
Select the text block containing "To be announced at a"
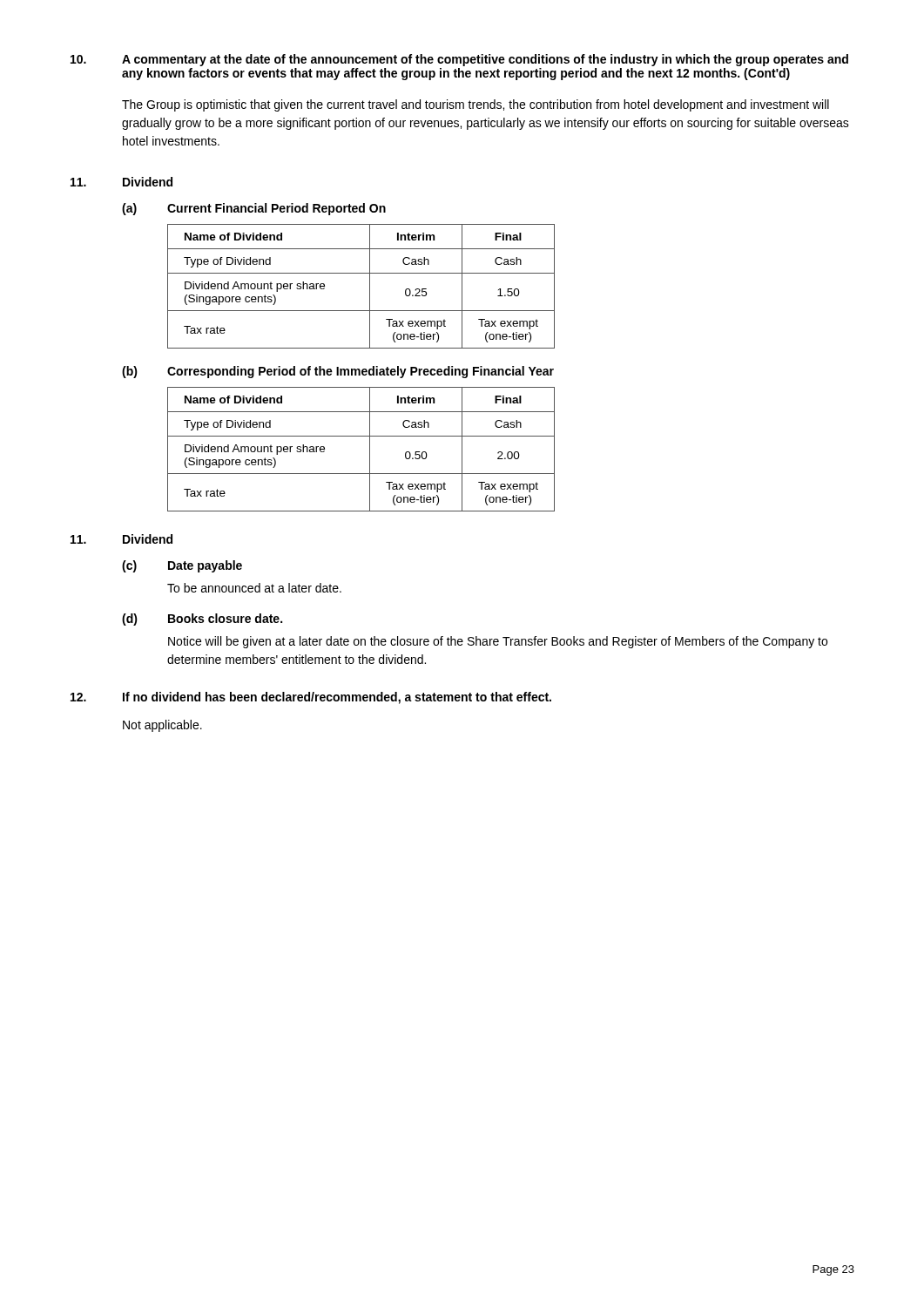[x=254, y=588]
